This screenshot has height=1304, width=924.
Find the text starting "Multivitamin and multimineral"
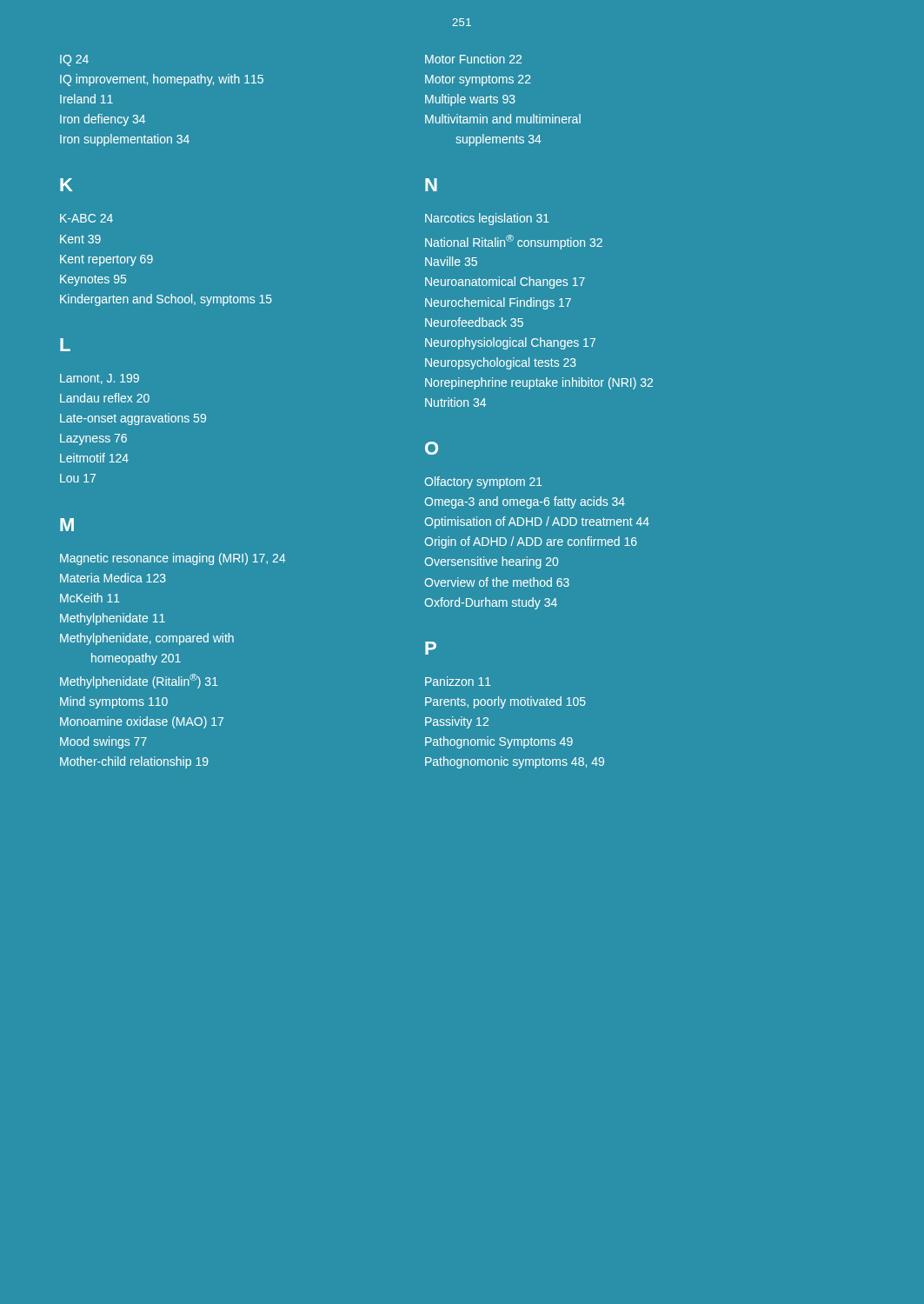pos(503,119)
